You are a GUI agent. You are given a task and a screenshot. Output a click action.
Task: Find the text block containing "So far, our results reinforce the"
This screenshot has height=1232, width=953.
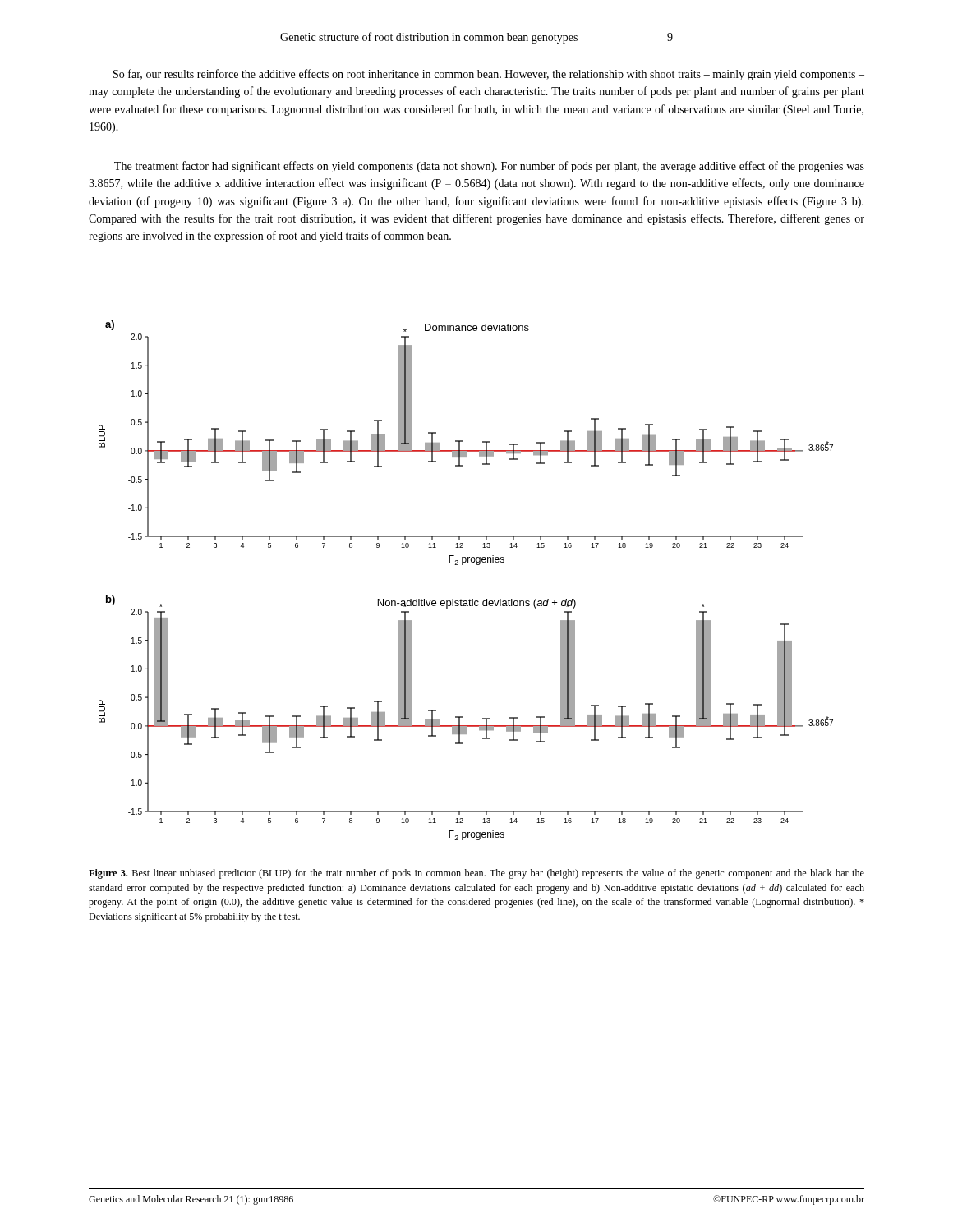(476, 101)
